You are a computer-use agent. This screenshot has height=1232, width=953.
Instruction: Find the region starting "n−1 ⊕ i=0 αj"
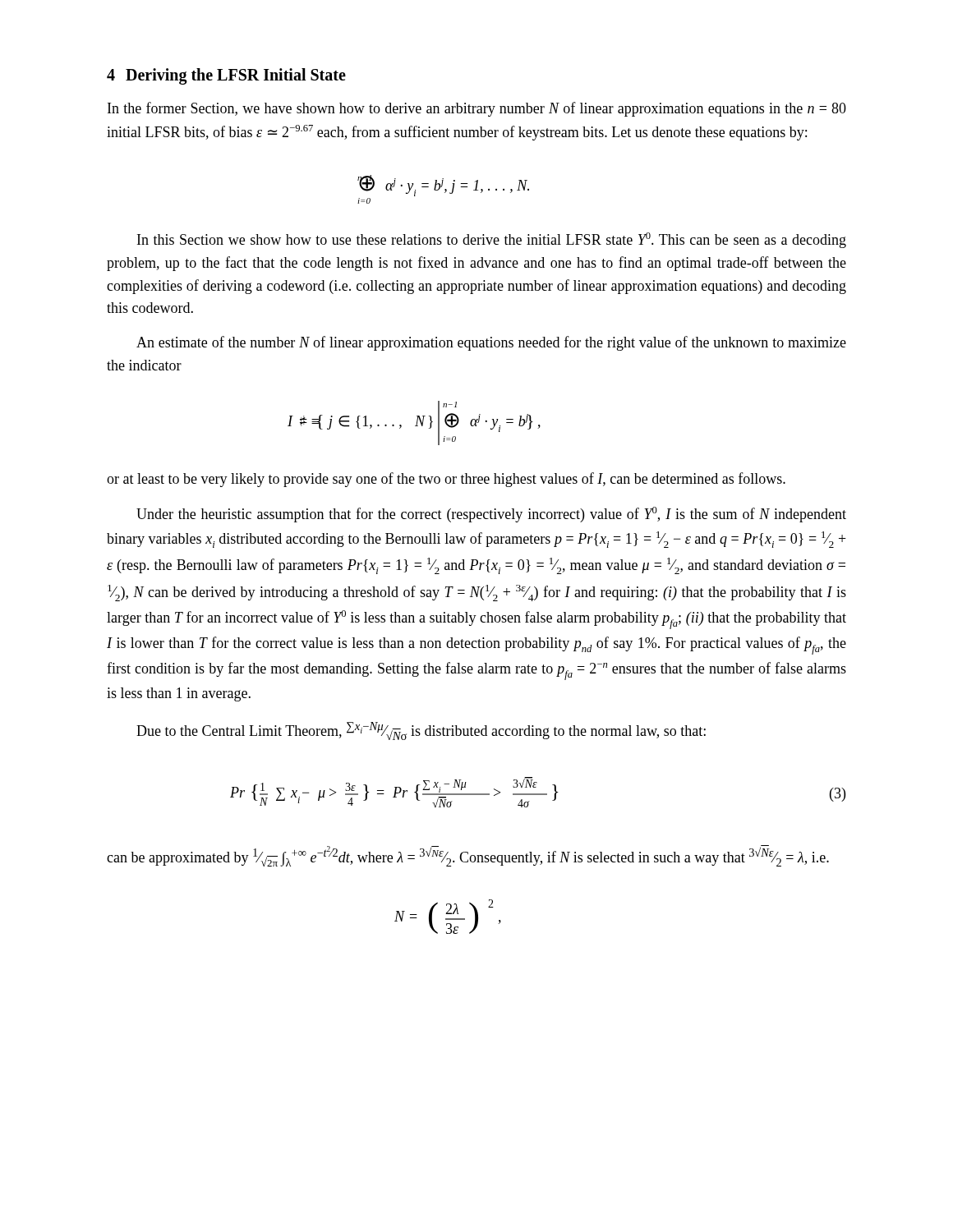coord(476,185)
